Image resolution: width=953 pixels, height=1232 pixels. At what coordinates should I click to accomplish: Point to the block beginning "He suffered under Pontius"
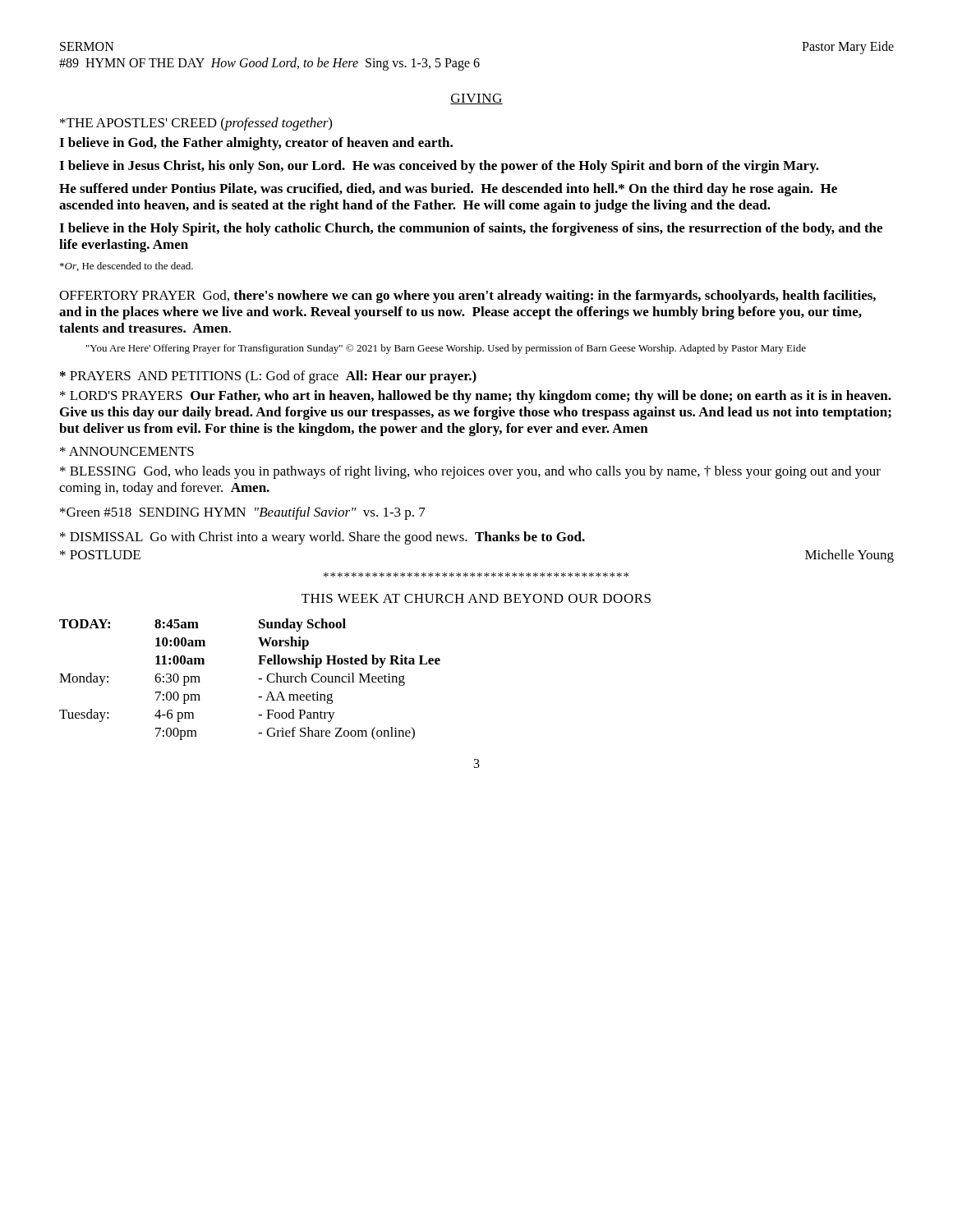pos(476,197)
